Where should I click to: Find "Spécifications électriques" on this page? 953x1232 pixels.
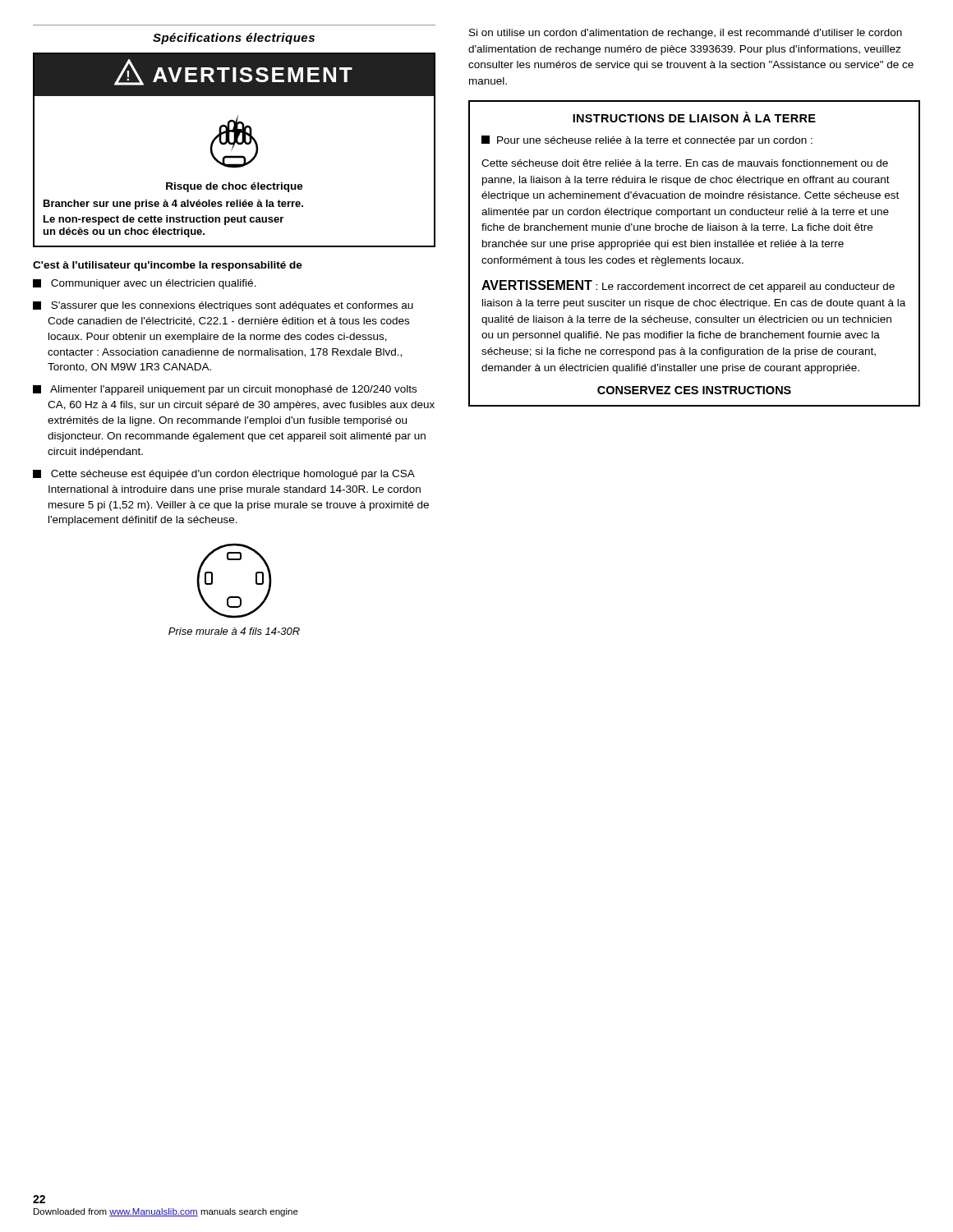click(x=234, y=34)
